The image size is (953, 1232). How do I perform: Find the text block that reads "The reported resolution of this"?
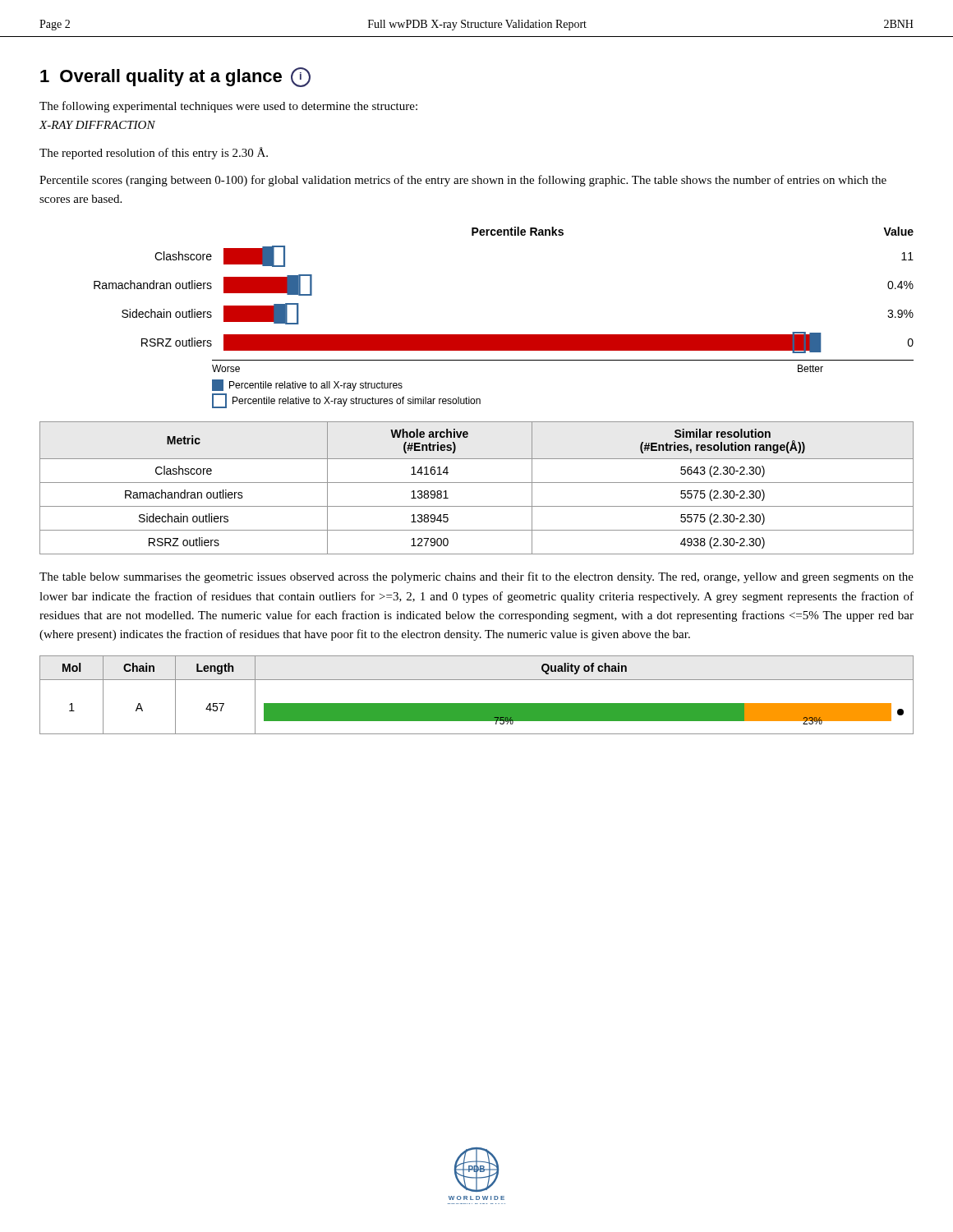point(154,153)
